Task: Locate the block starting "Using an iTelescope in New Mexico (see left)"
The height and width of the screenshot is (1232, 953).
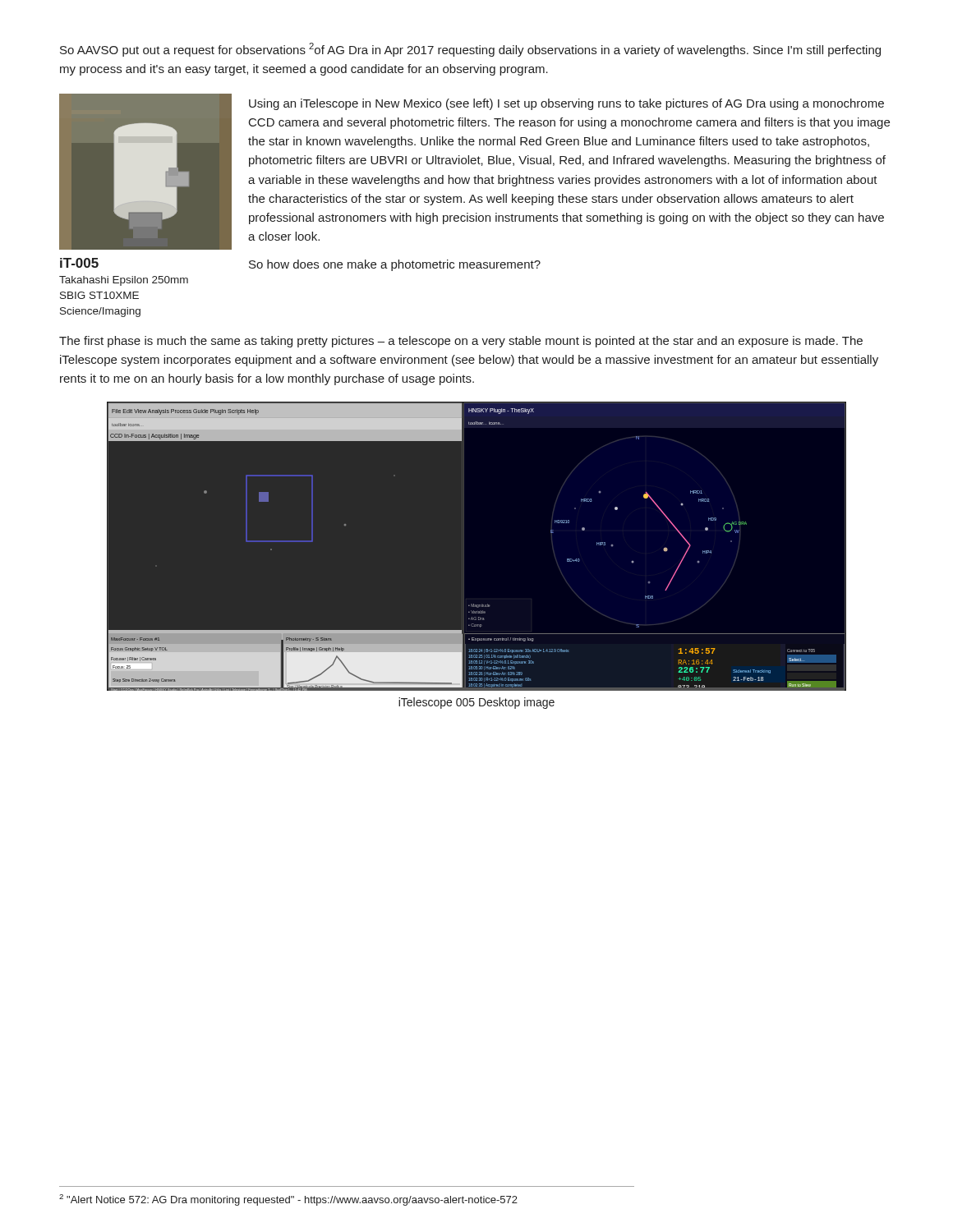Action: pyautogui.click(x=569, y=170)
